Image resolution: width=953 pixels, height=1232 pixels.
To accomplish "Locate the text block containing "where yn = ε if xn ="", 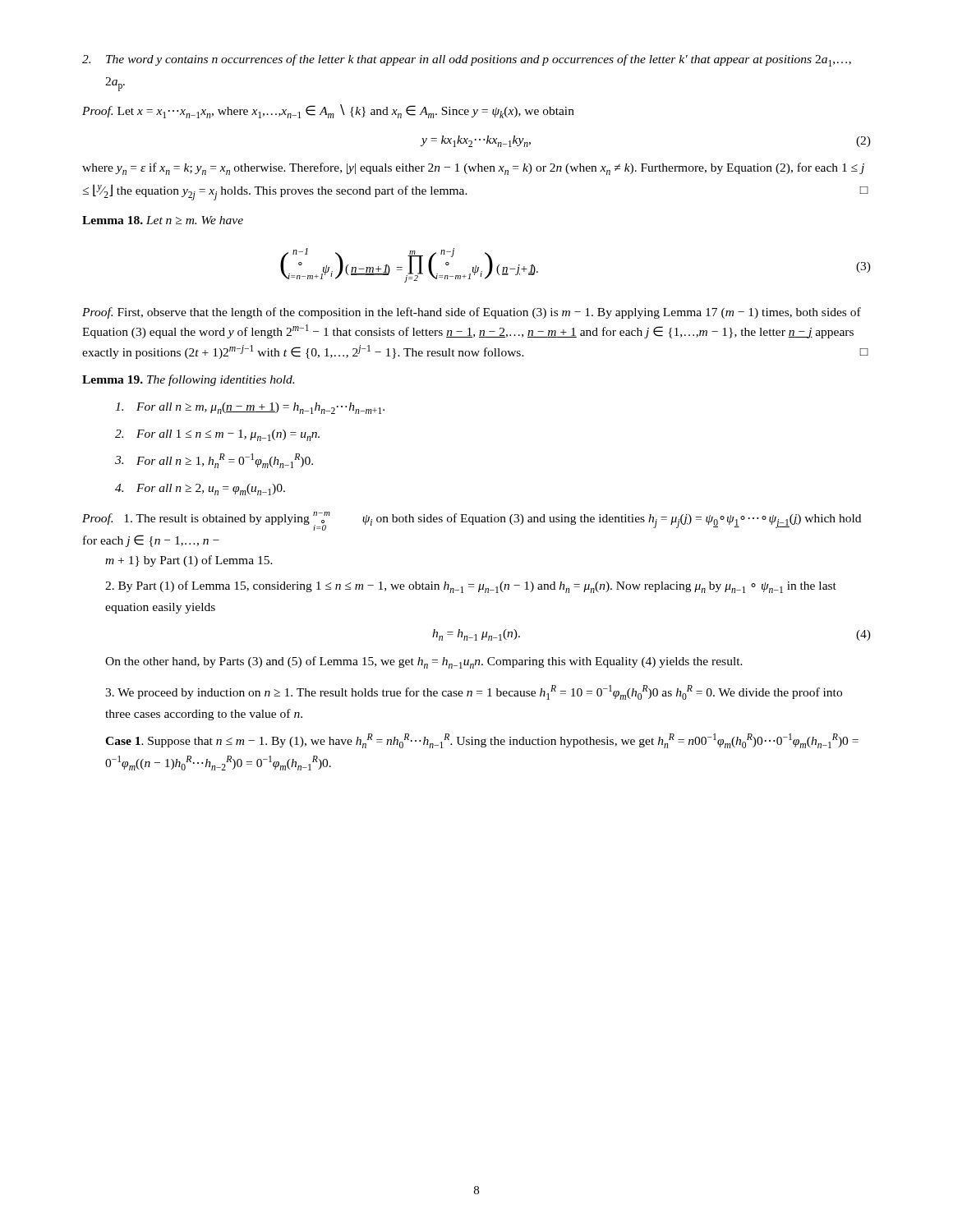I will [475, 180].
